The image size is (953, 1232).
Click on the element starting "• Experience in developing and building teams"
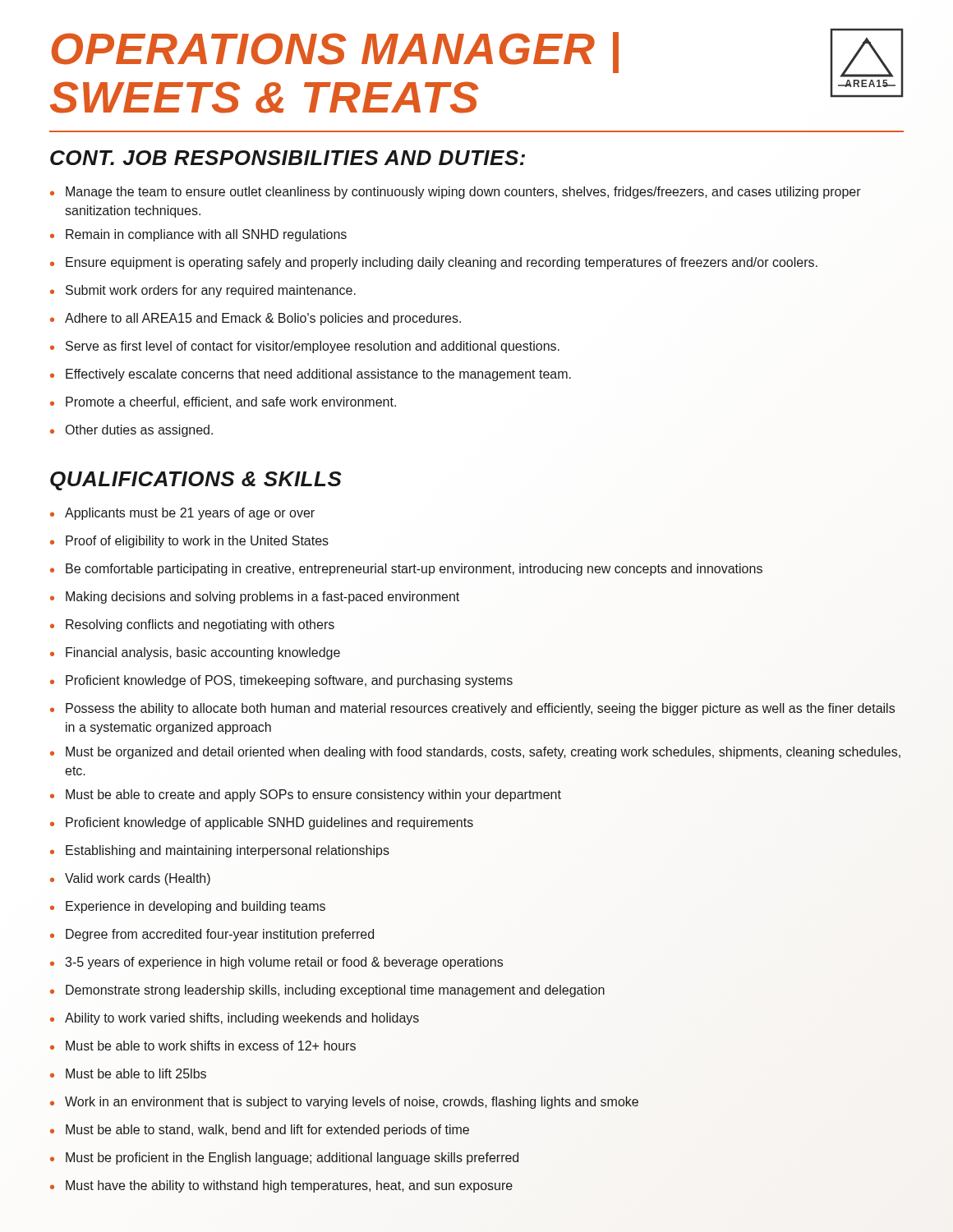click(188, 907)
